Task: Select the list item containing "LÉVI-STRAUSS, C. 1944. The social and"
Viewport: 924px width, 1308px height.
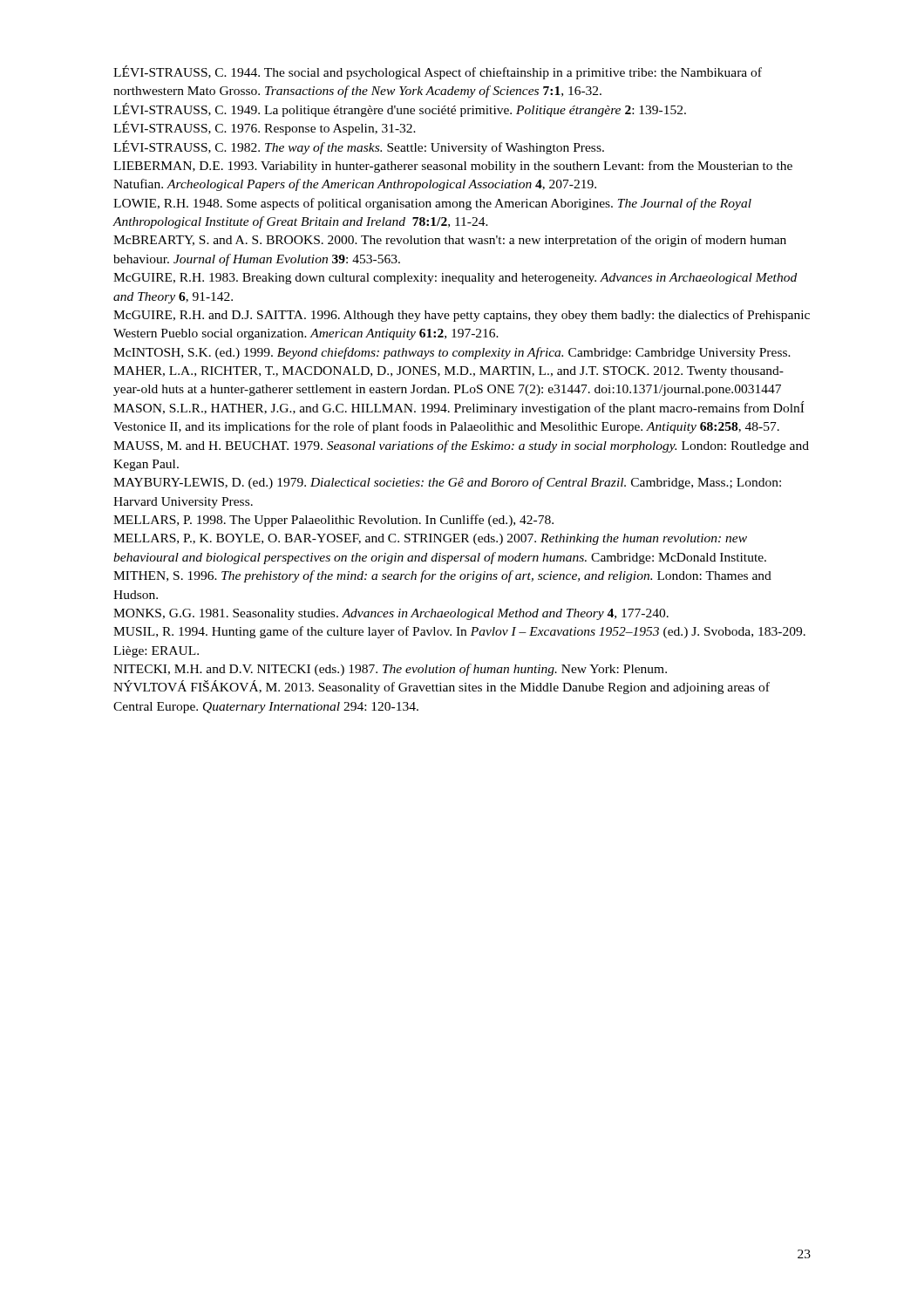Action: coord(462,81)
